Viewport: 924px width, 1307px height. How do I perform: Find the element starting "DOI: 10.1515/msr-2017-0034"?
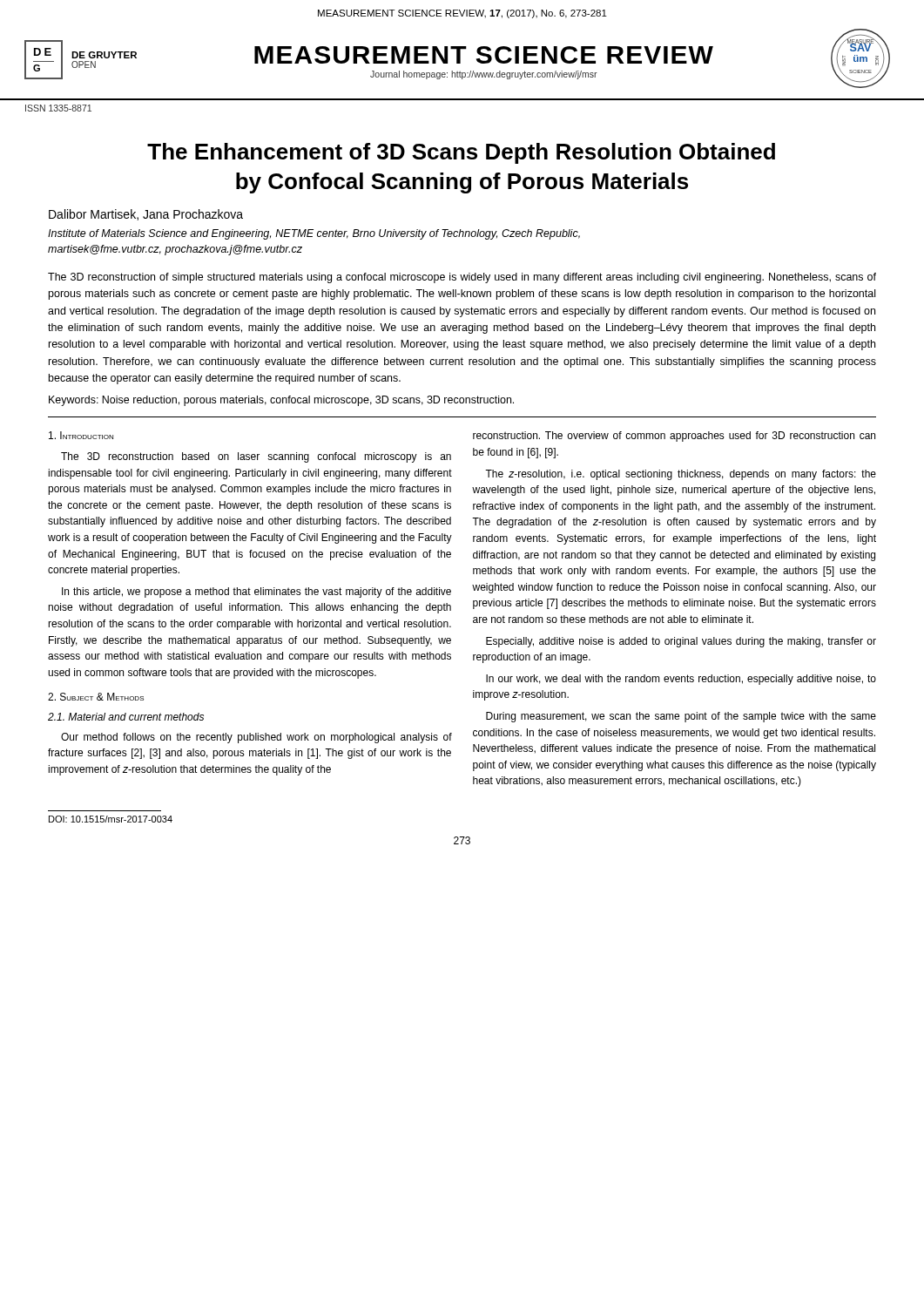pyautogui.click(x=110, y=819)
